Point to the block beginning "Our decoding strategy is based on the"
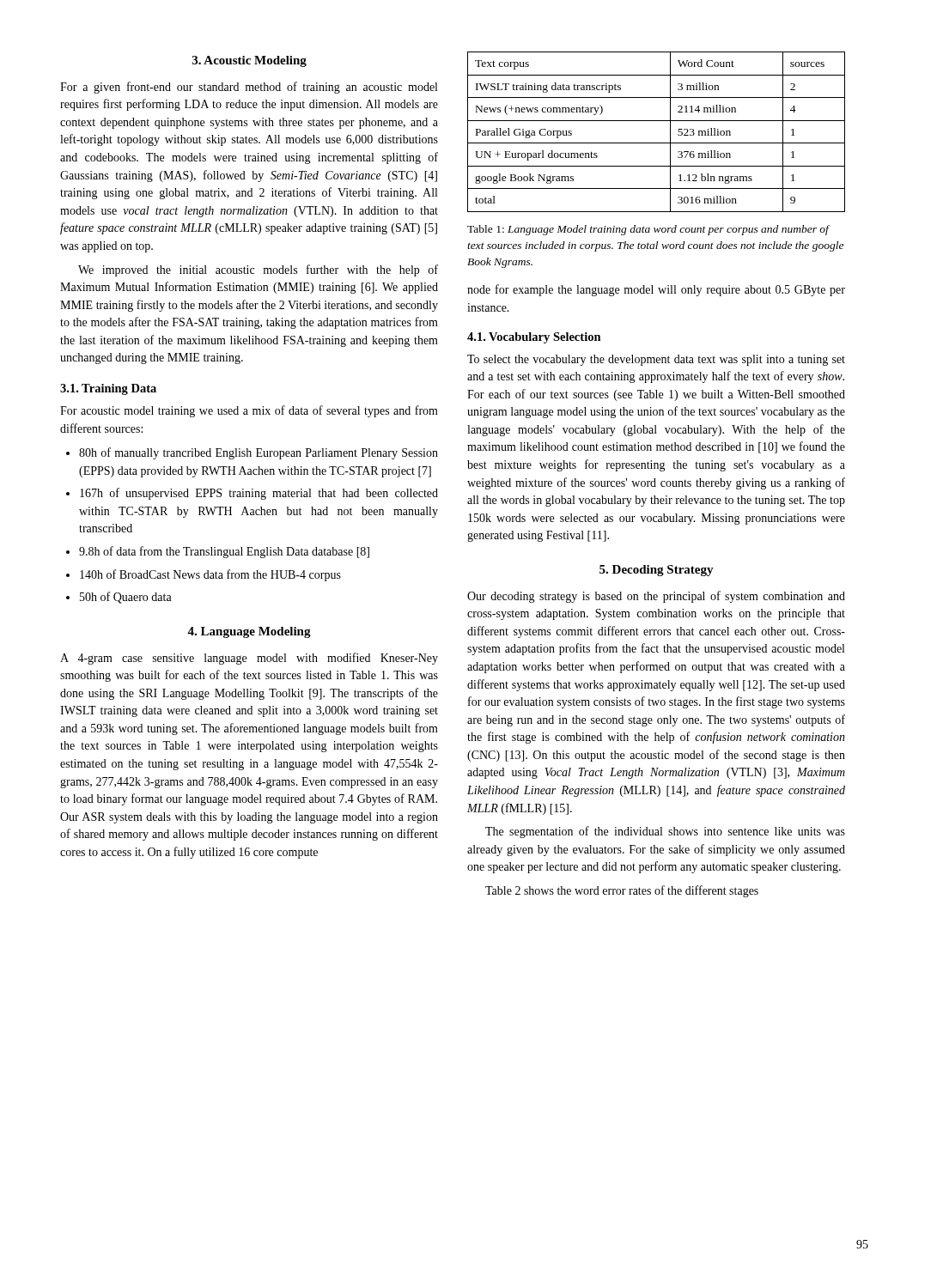937x1288 pixels. point(656,744)
